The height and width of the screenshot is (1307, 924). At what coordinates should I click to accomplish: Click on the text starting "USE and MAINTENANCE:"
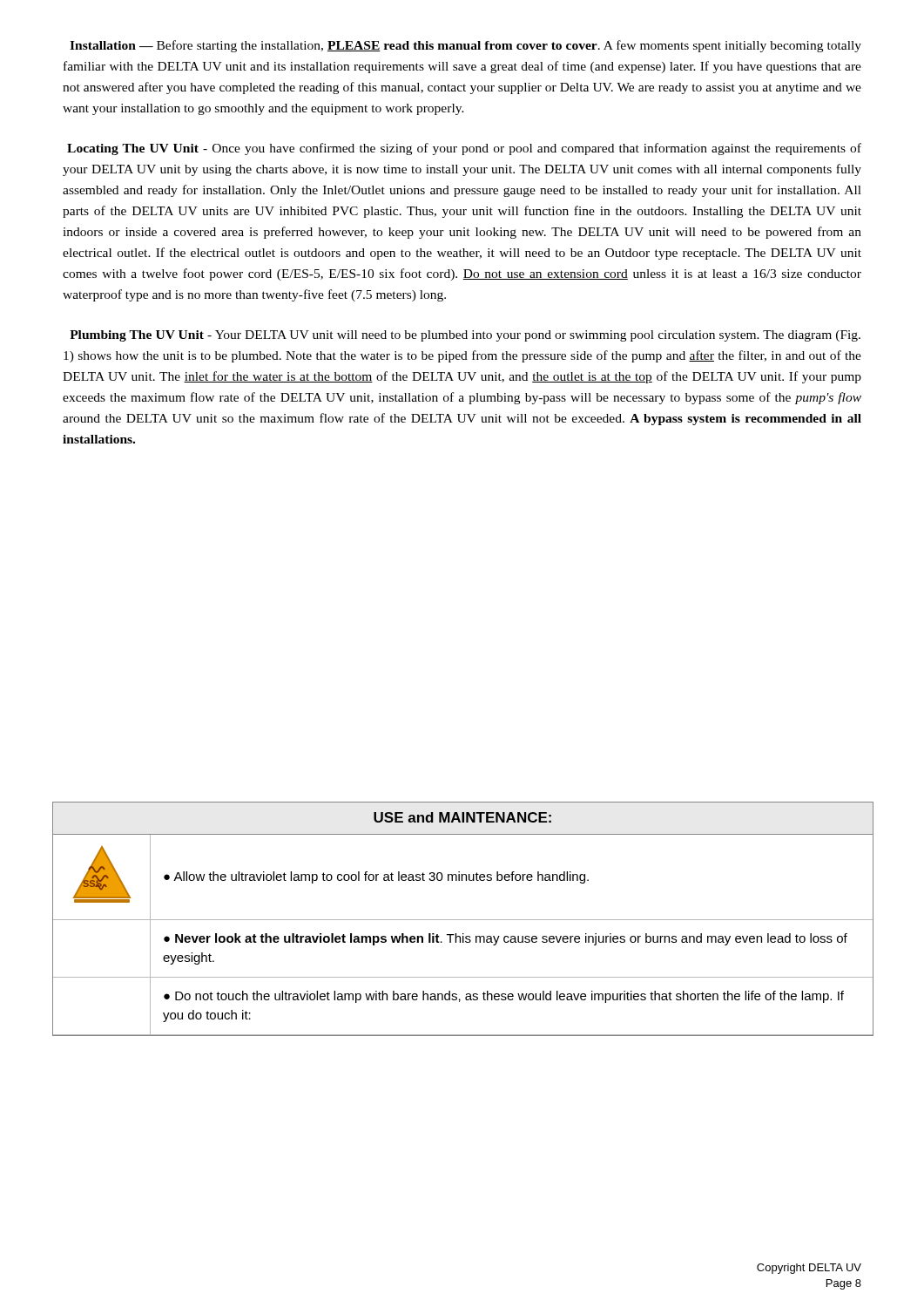(463, 818)
